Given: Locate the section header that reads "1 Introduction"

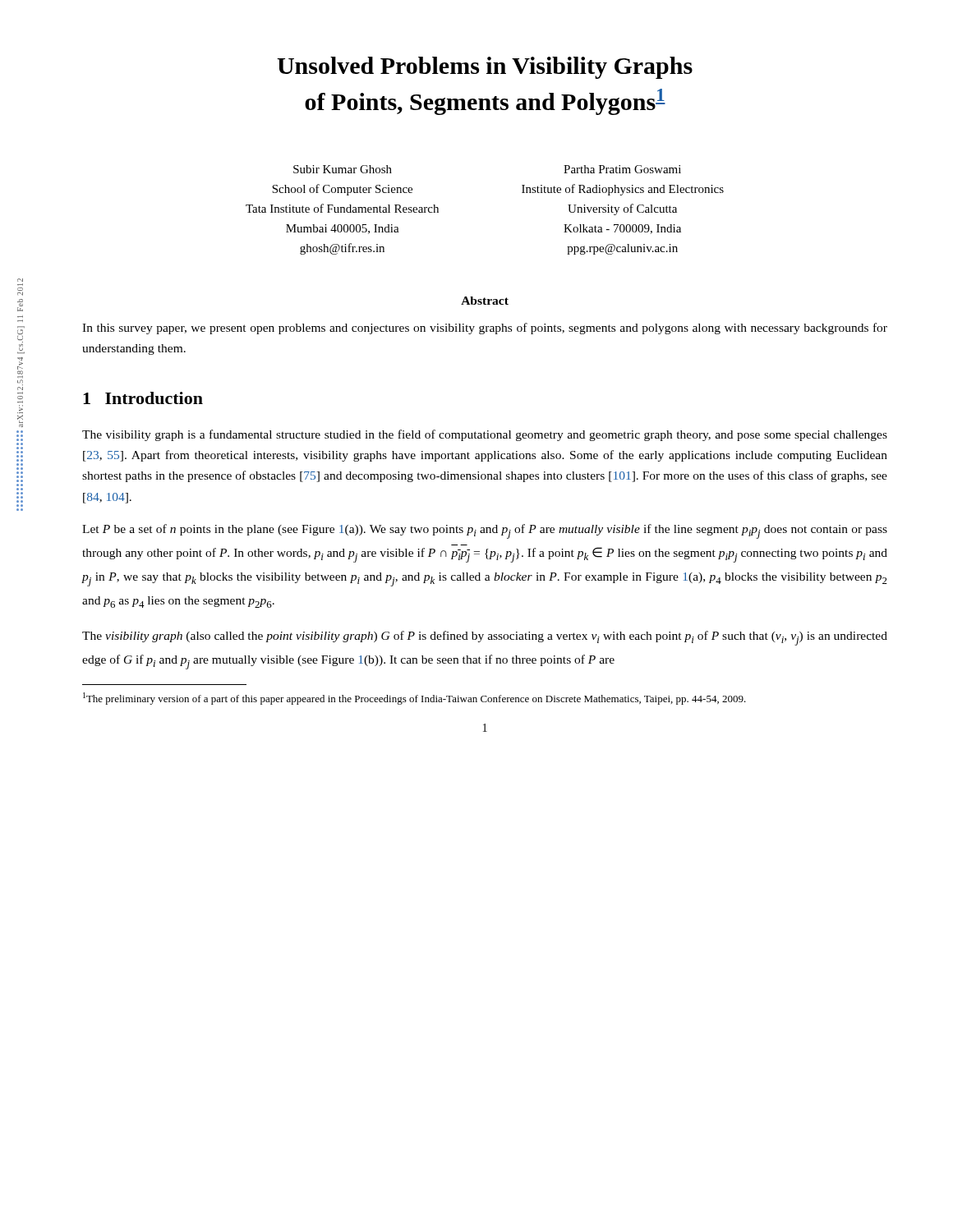Looking at the screenshot, I should click(x=143, y=398).
